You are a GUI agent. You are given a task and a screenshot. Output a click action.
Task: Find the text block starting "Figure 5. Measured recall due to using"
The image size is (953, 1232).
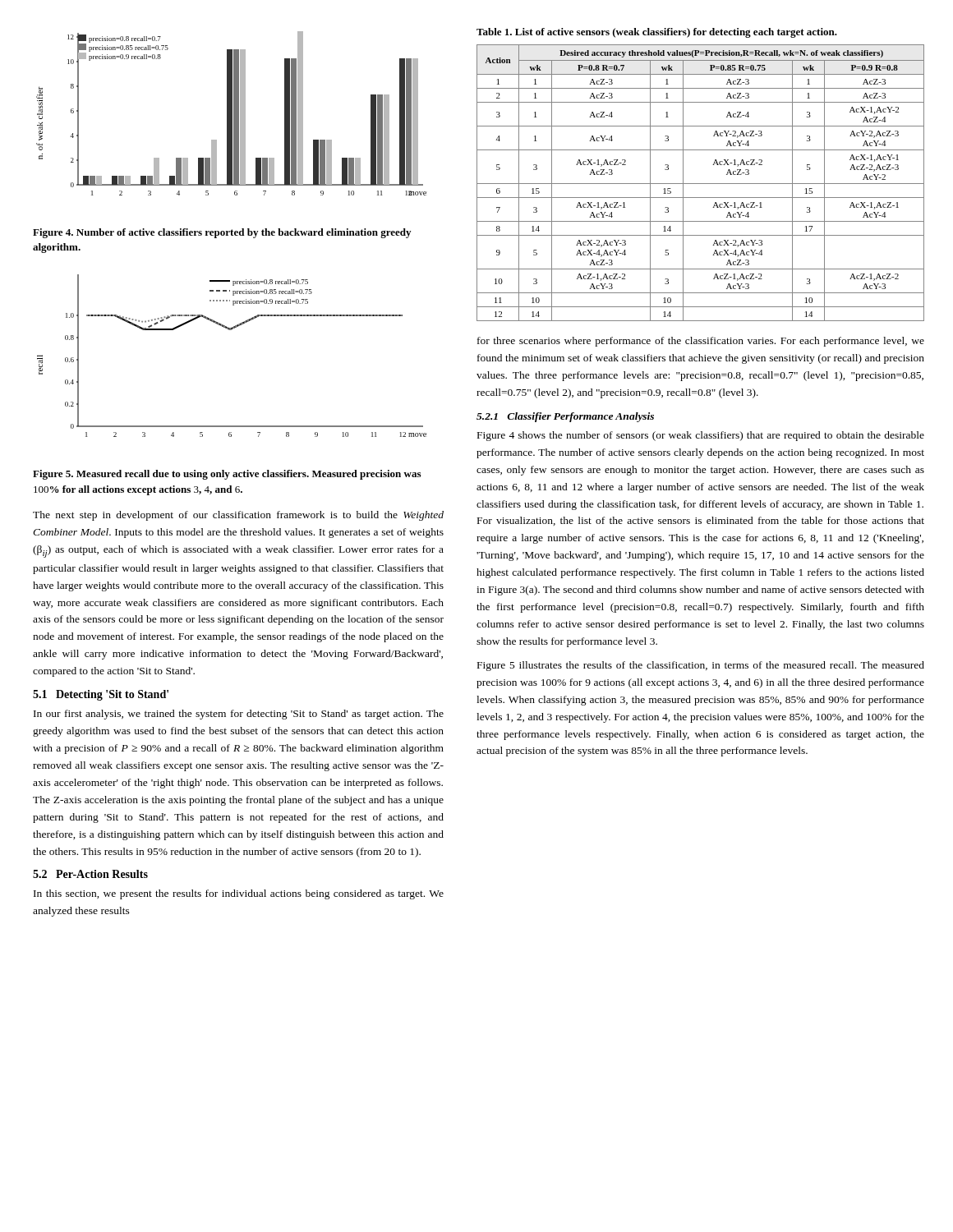point(227,481)
